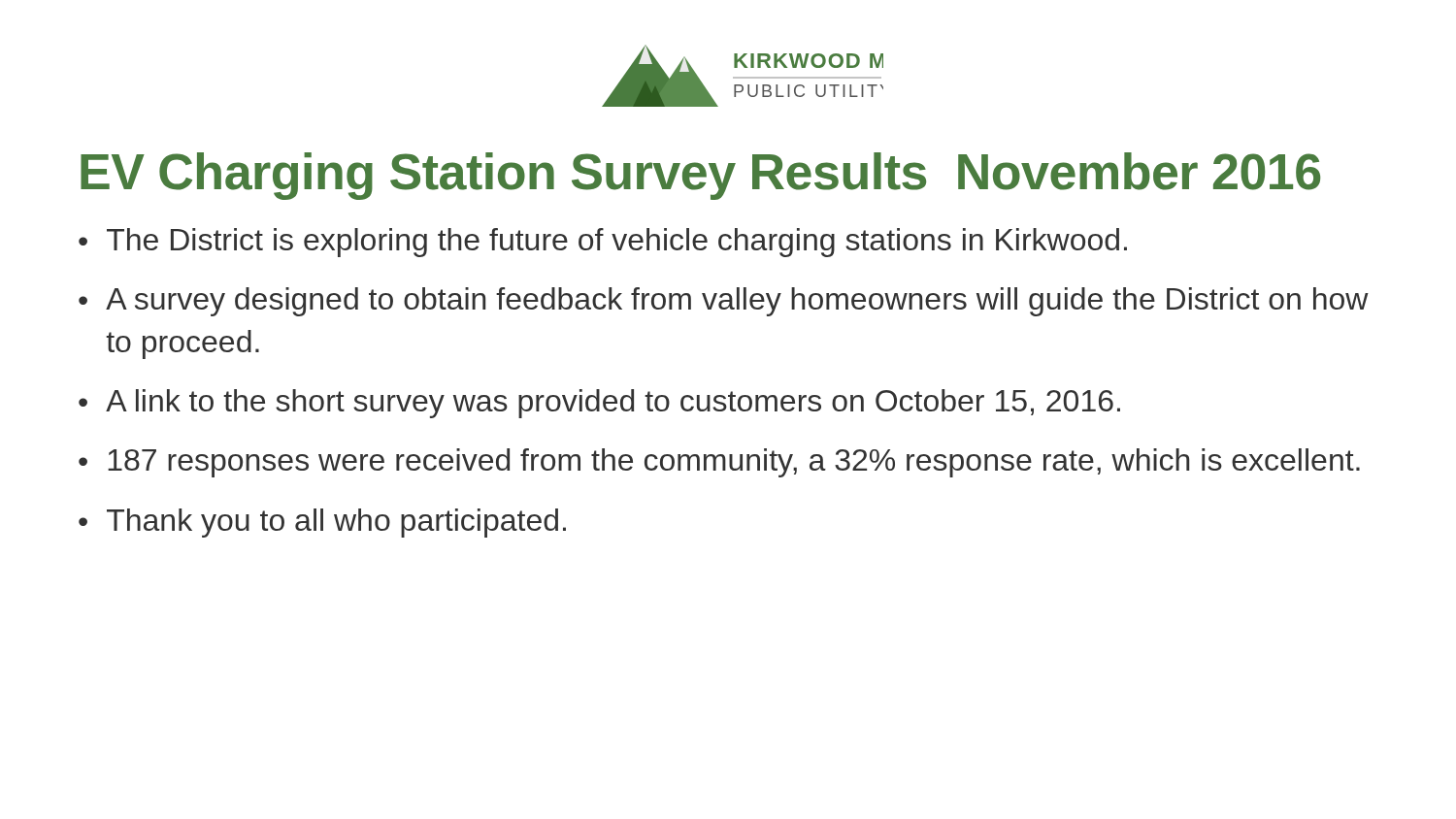
Task: Locate the element starting "EV Charging Station Survey"
Action: (x=700, y=172)
